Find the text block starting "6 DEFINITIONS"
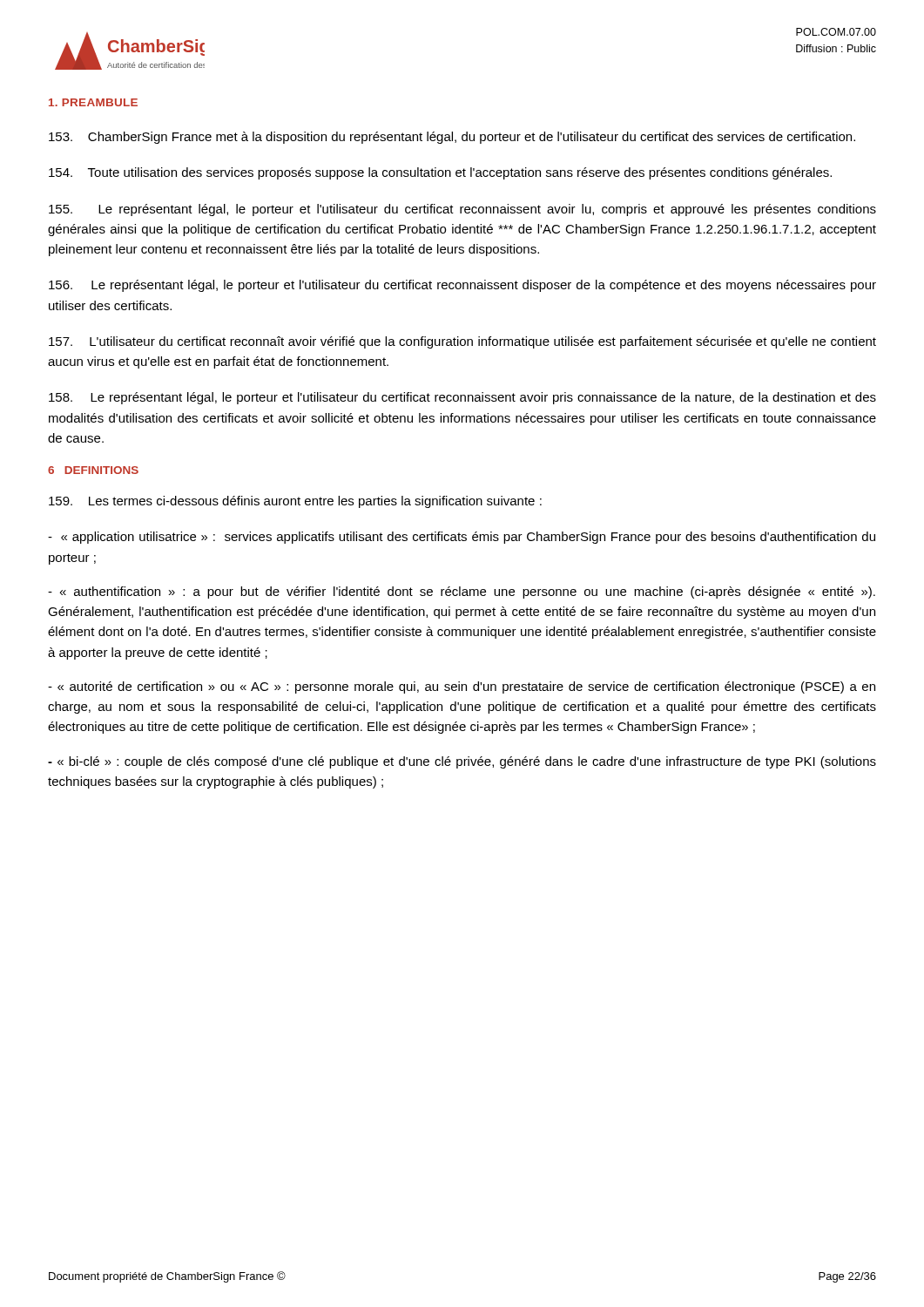 point(93,470)
